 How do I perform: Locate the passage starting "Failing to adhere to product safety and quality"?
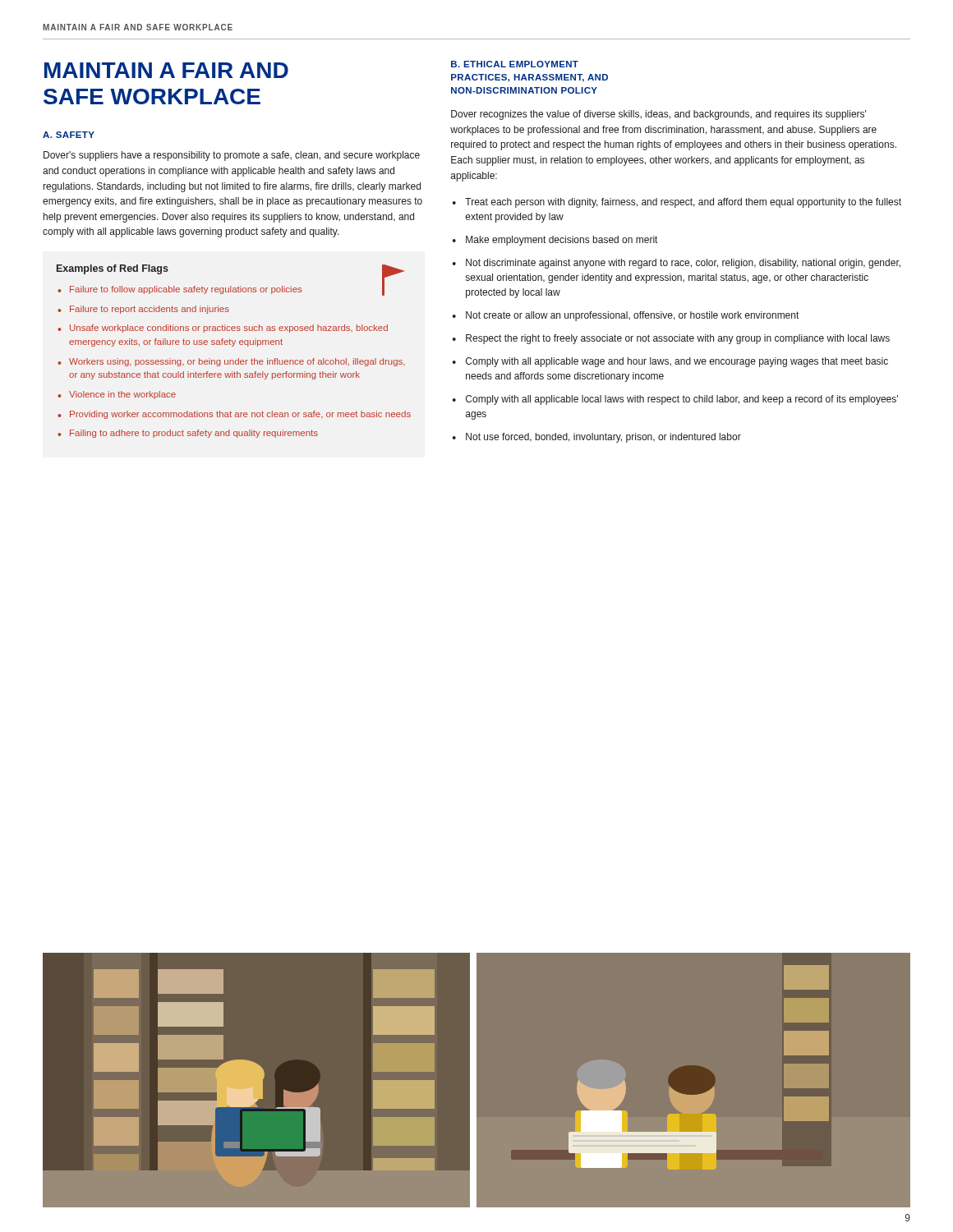(x=193, y=433)
